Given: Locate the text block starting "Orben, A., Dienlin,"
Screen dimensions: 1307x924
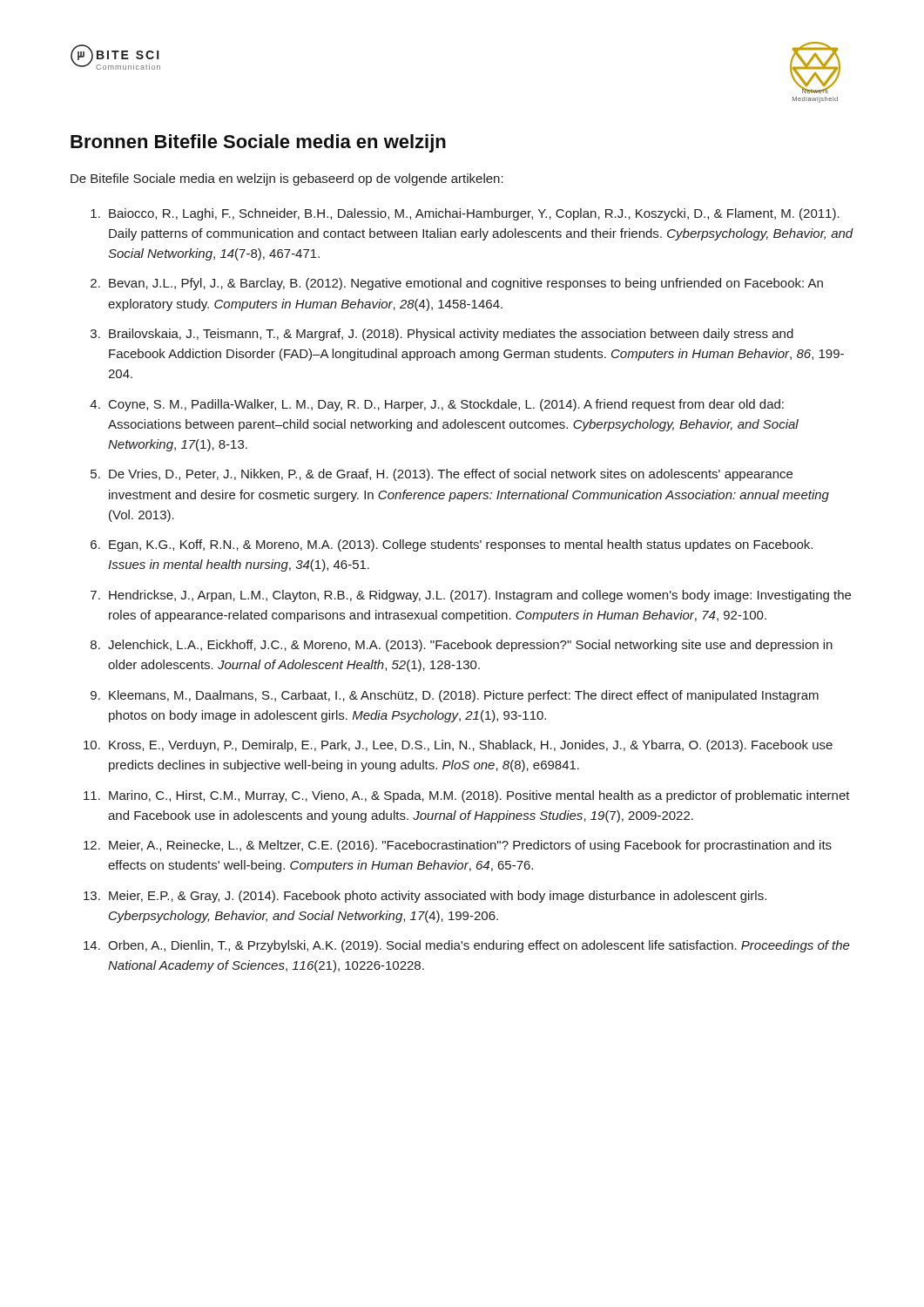Looking at the screenshot, I should pos(479,955).
